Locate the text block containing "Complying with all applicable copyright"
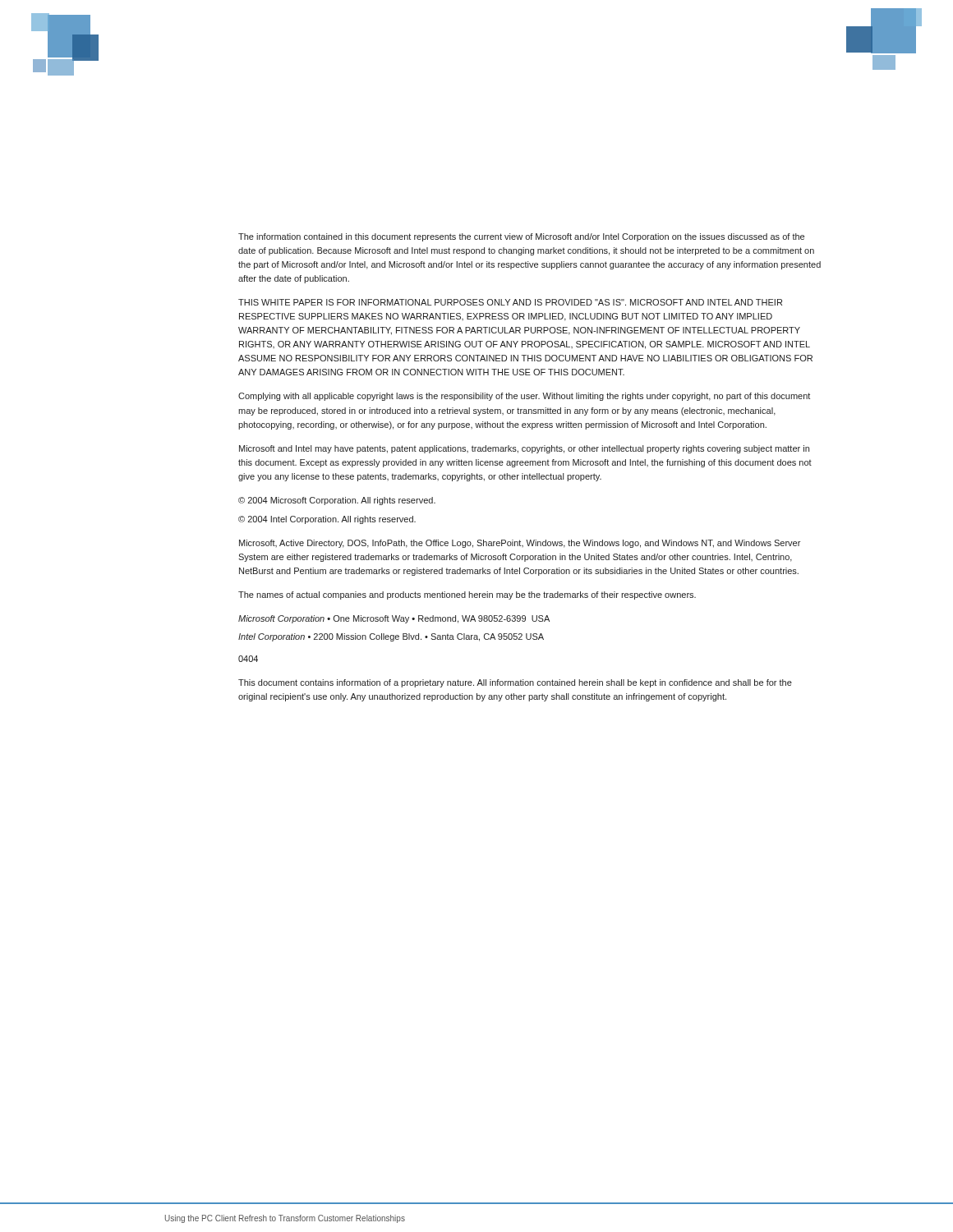The image size is (953, 1232). click(x=524, y=410)
